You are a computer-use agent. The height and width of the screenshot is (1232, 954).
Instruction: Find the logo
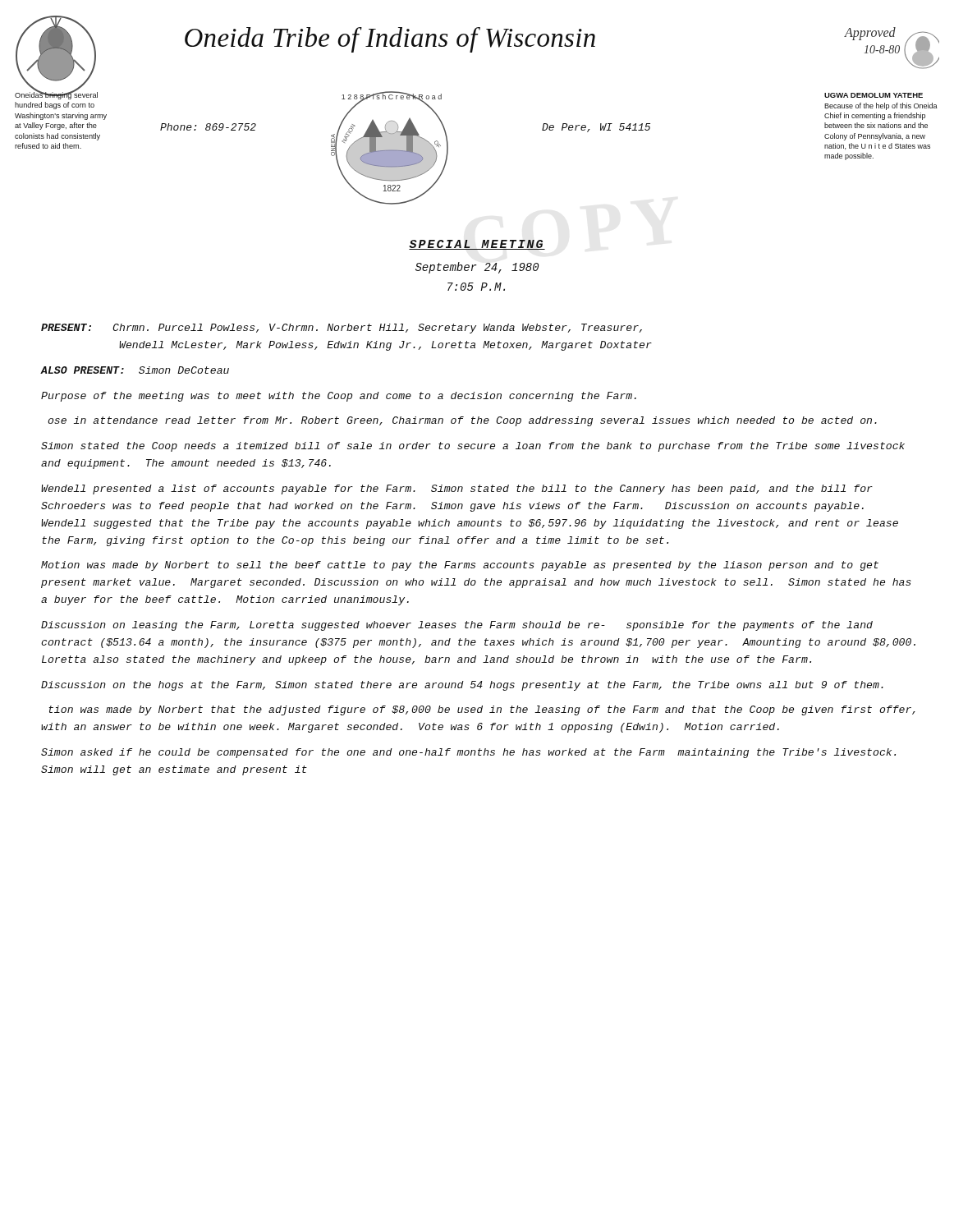click(x=56, y=56)
